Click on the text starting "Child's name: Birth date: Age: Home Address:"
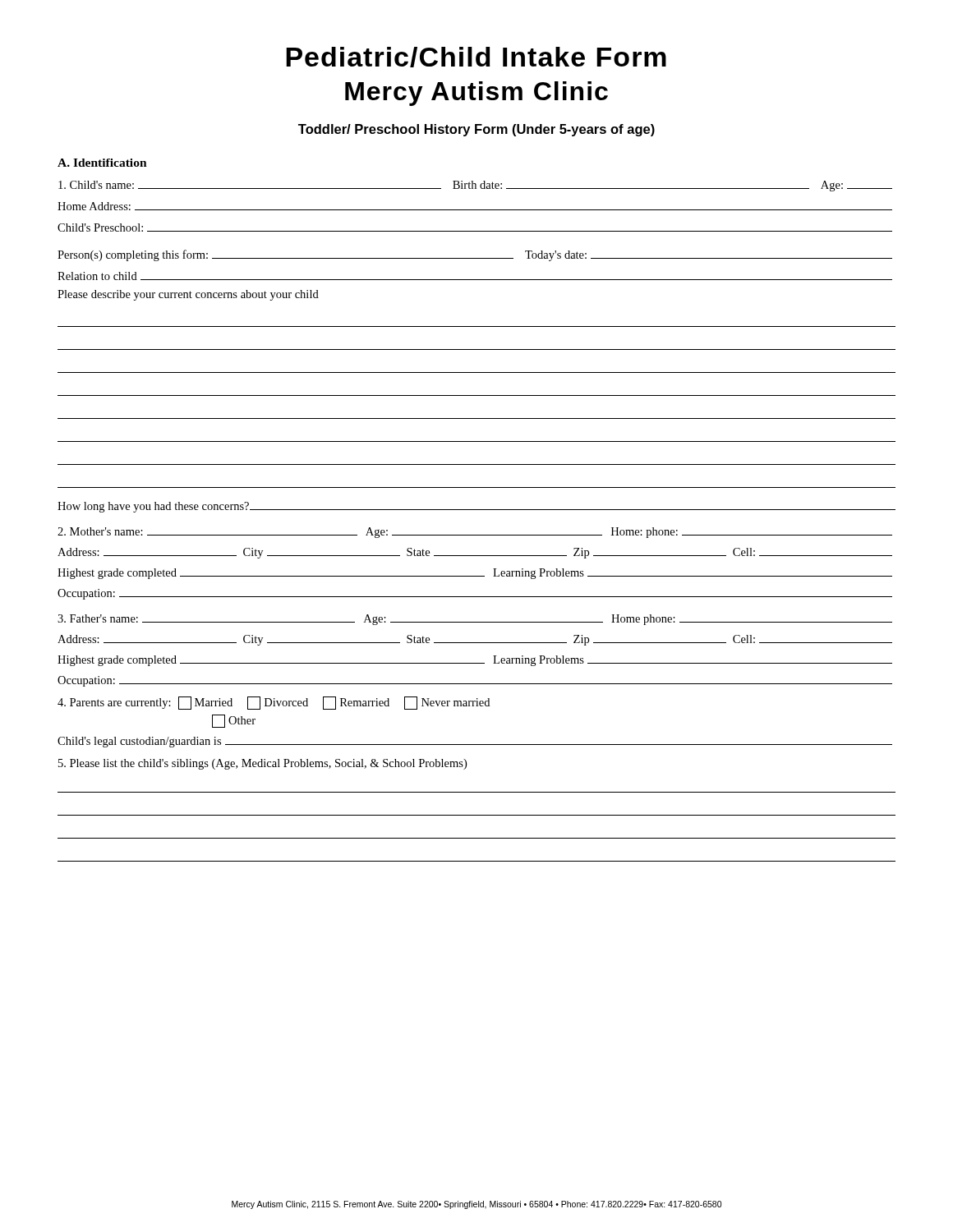Image resolution: width=953 pixels, height=1232 pixels. pos(476,205)
